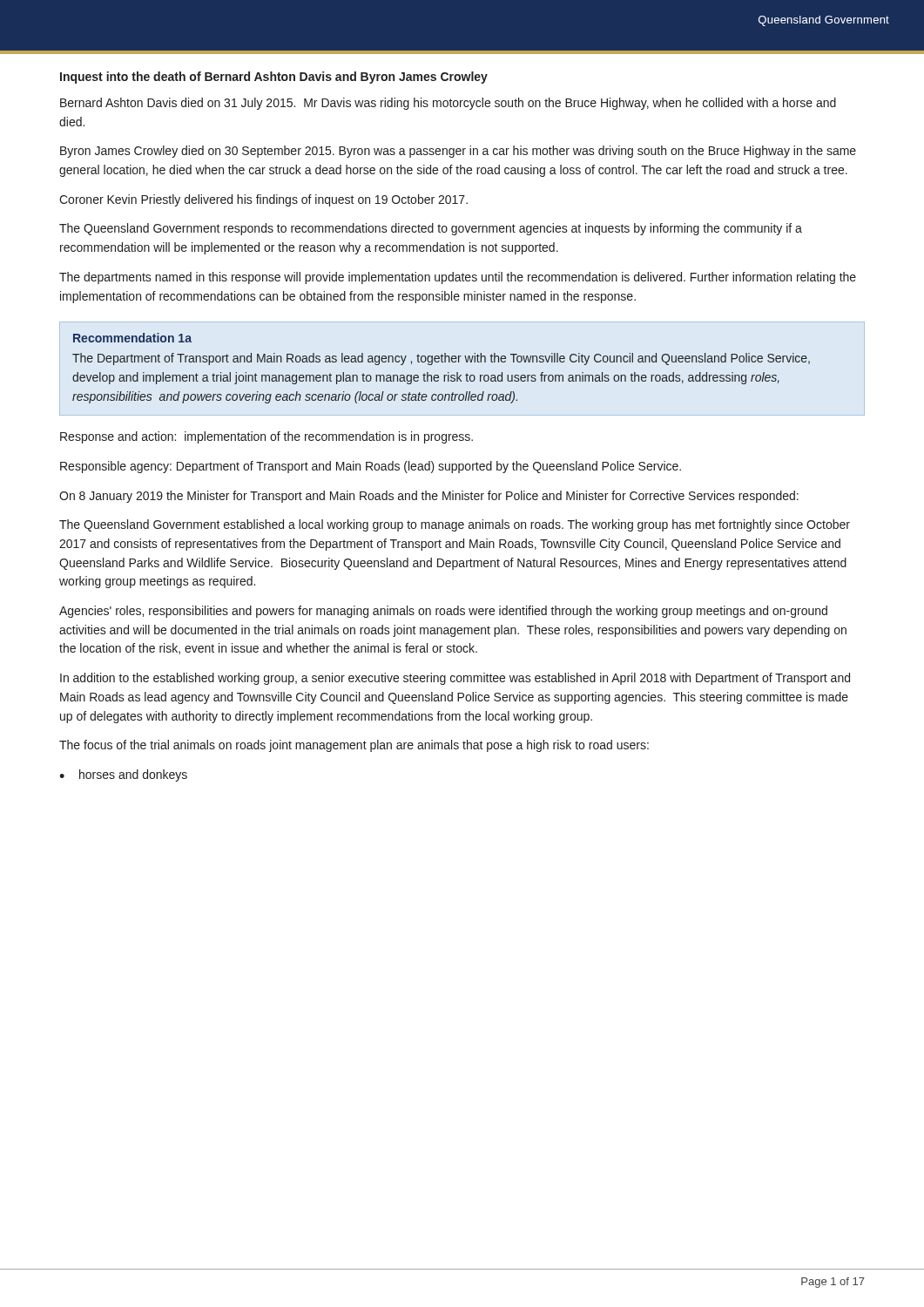The image size is (924, 1307).
Task: Click on the text block containing "On 8 January 2019 the Minister"
Action: pyautogui.click(x=429, y=495)
